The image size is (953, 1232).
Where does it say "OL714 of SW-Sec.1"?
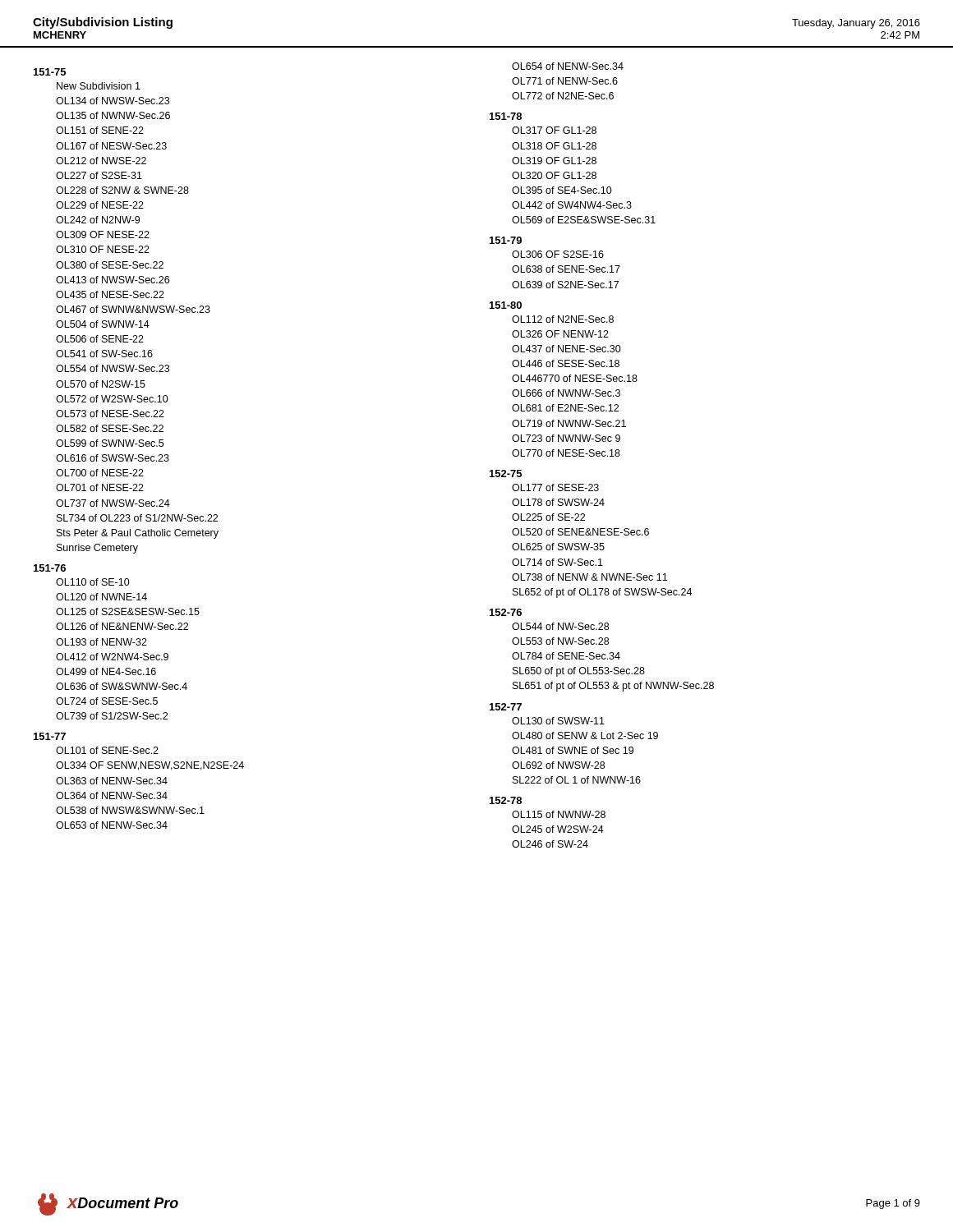pyautogui.click(x=557, y=562)
